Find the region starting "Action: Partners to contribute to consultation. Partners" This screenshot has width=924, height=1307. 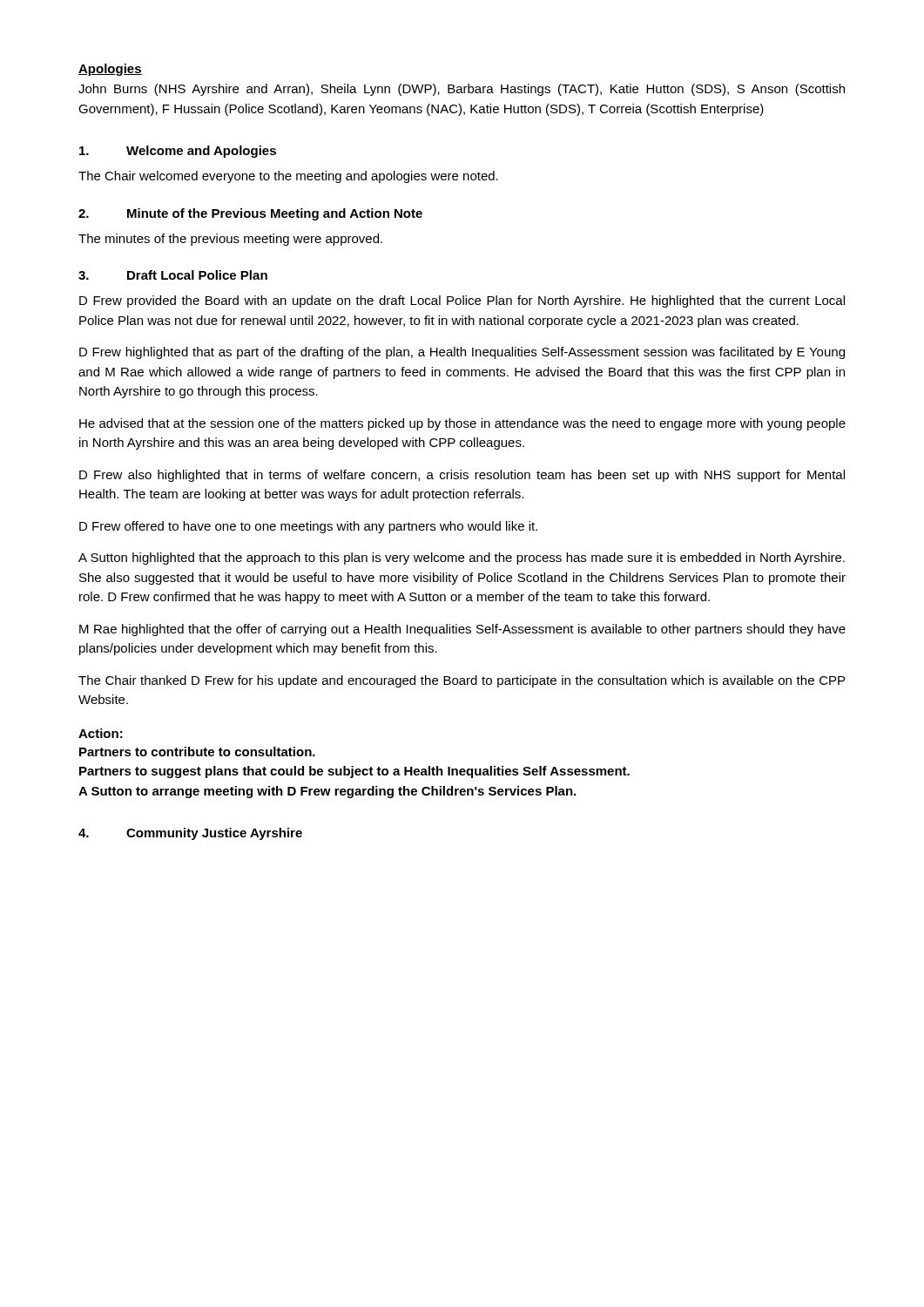click(x=462, y=763)
